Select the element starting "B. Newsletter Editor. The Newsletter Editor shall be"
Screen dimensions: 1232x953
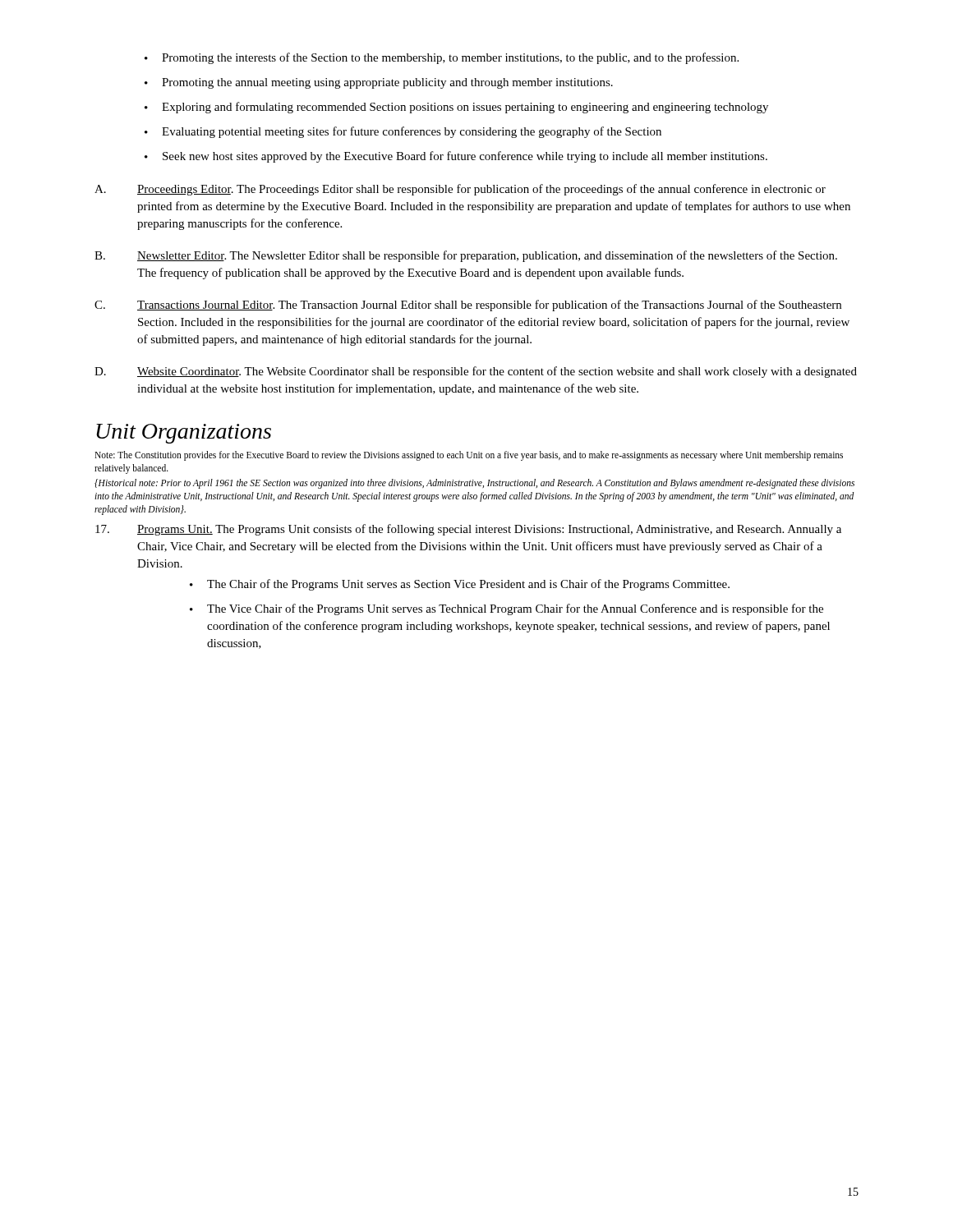[x=476, y=265]
